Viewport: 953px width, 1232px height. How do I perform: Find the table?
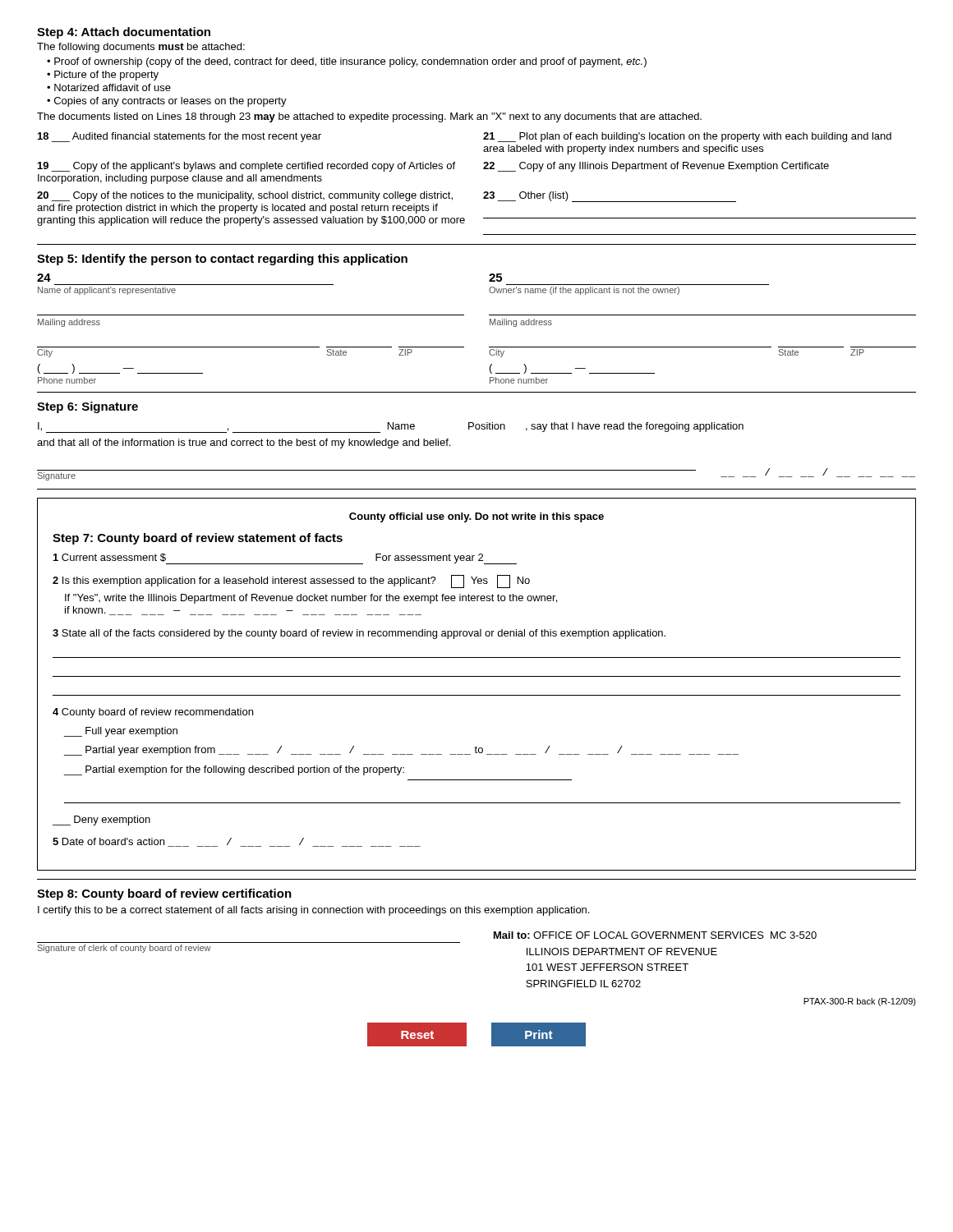point(476,182)
